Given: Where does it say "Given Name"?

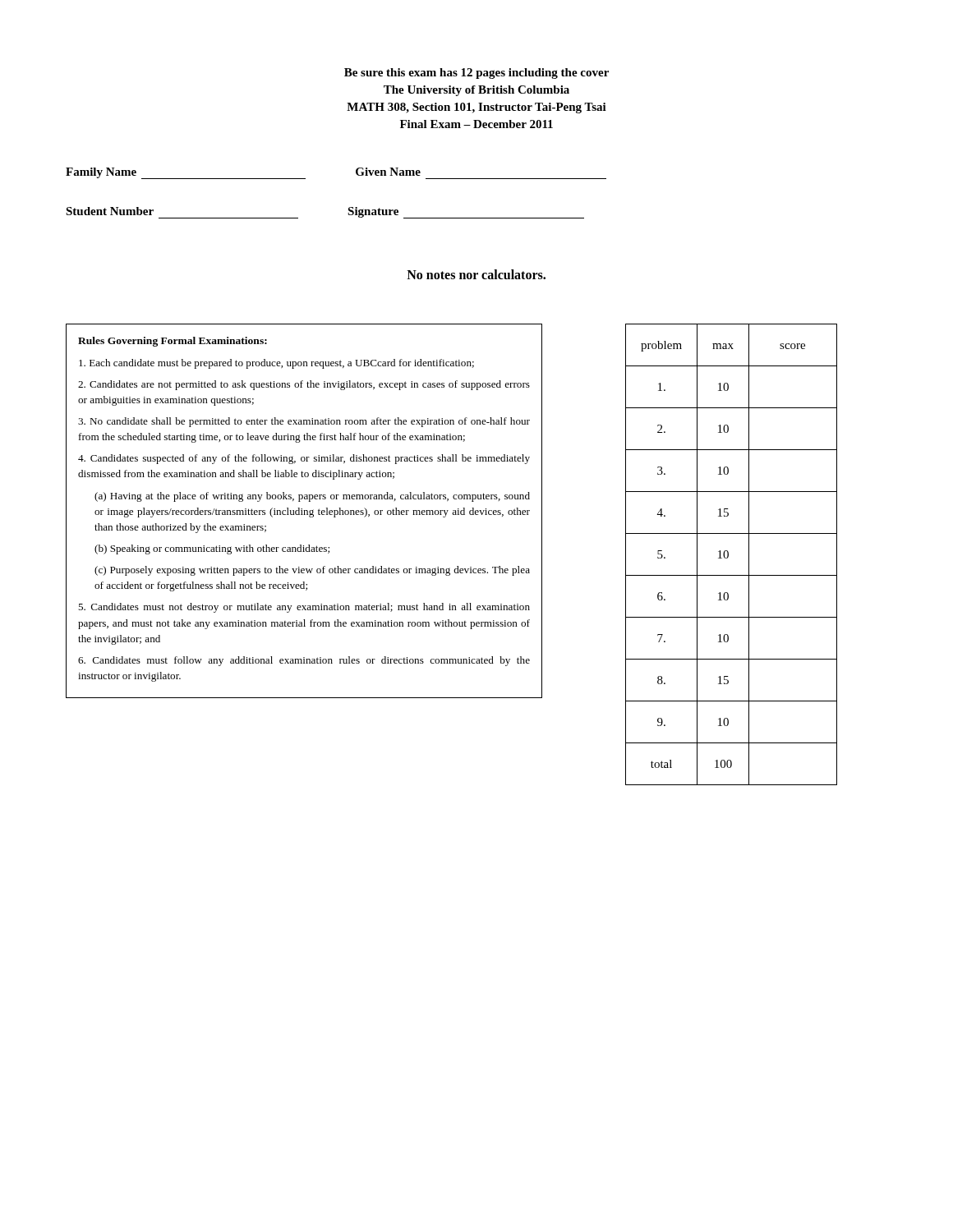Looking at the screenshot, I should point(481,172).
